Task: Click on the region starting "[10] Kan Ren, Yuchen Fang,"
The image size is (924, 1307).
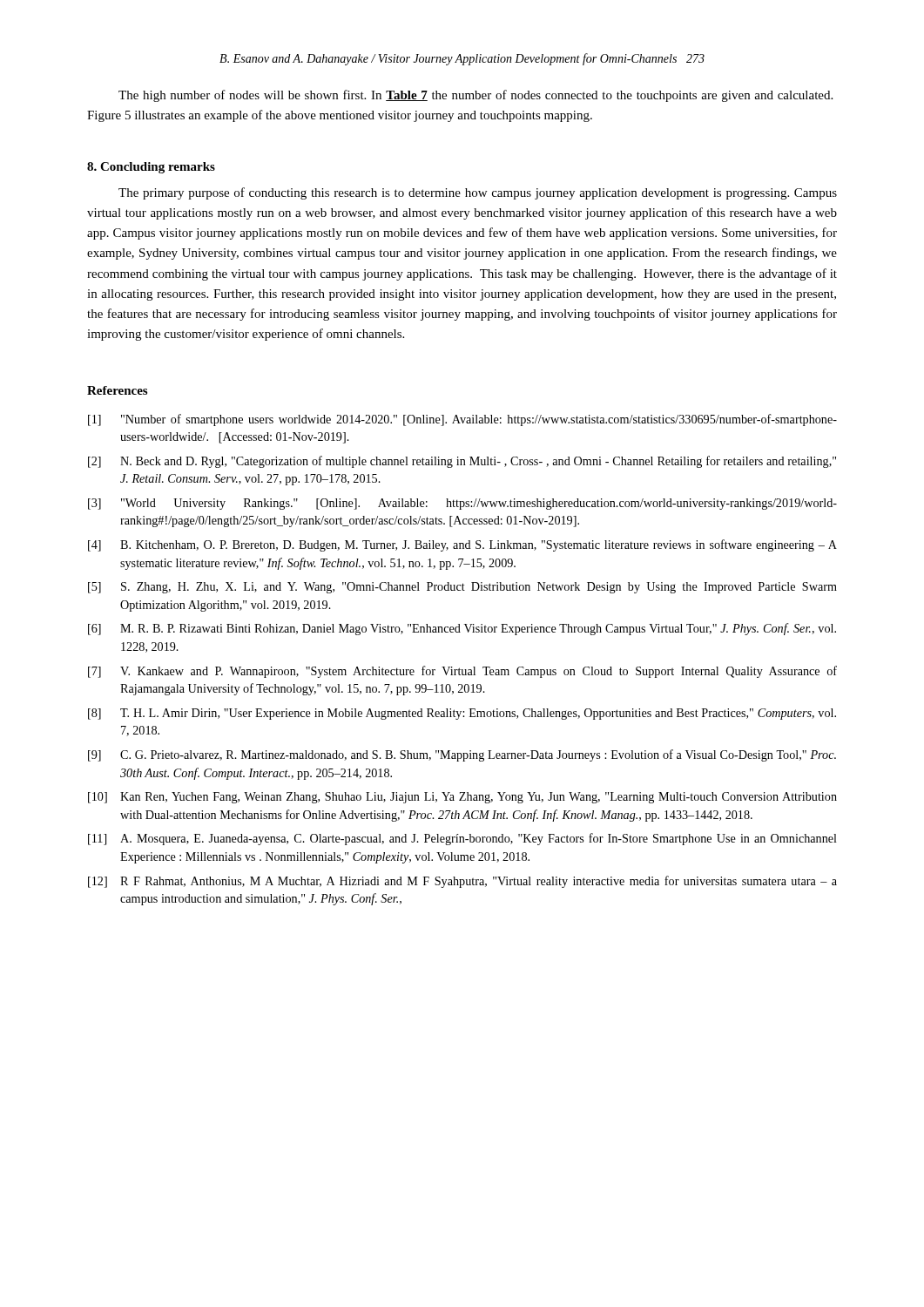Action: tap(462, 806)
